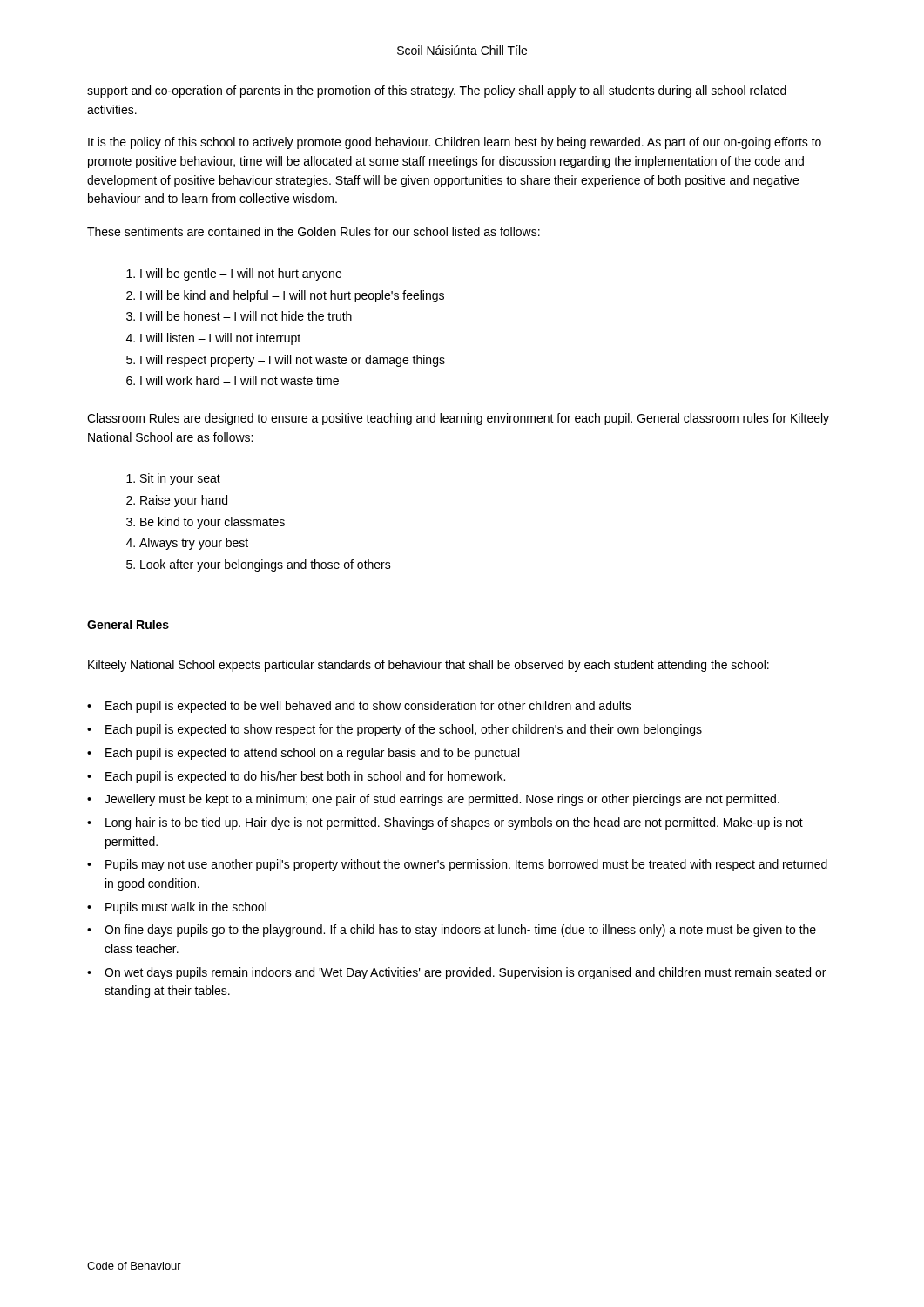Where does it say "Raise your hand"?
The image size is (924, 1307).
[184, 501]
